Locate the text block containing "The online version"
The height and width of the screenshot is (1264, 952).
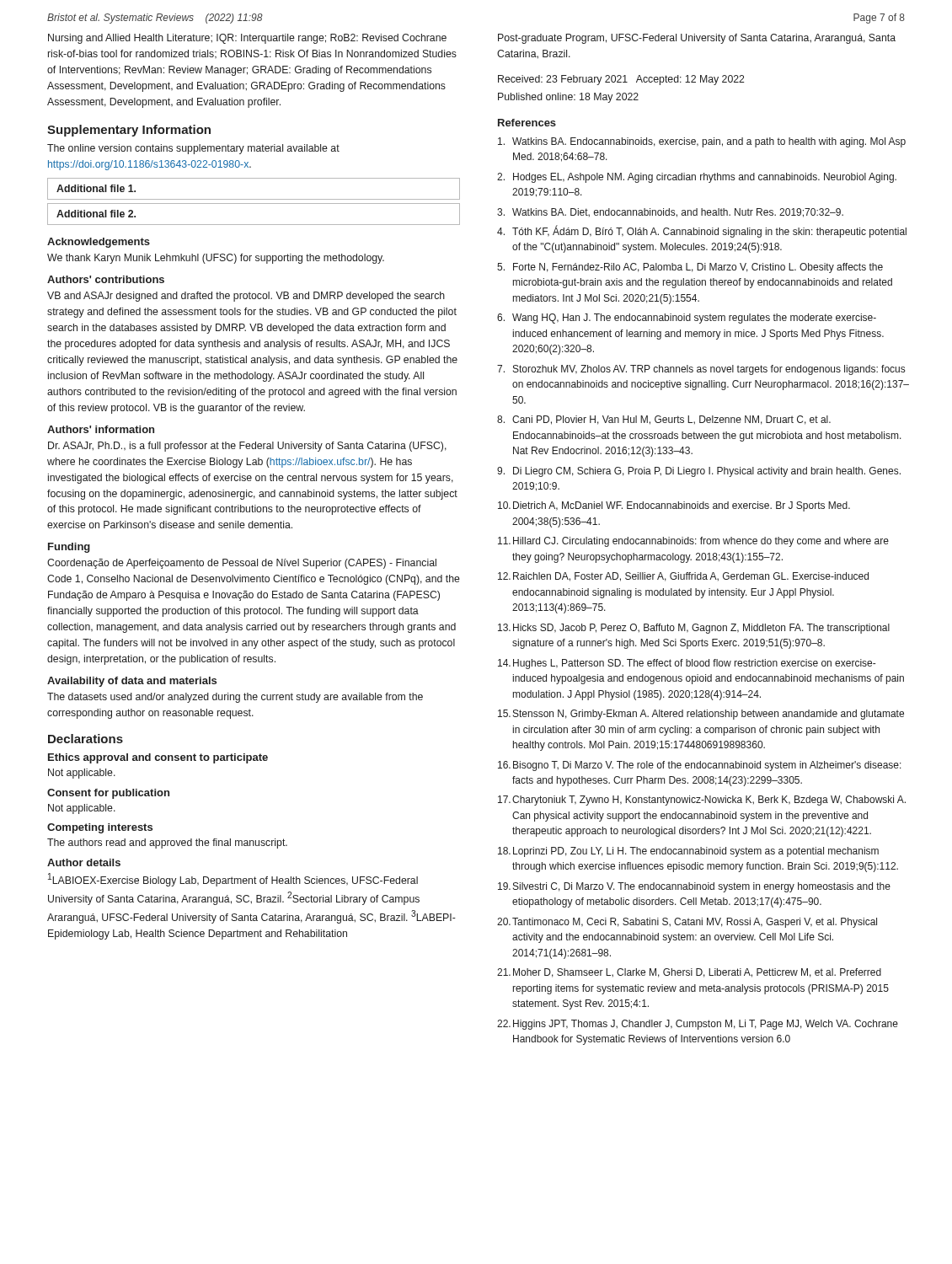click(193, 156)
